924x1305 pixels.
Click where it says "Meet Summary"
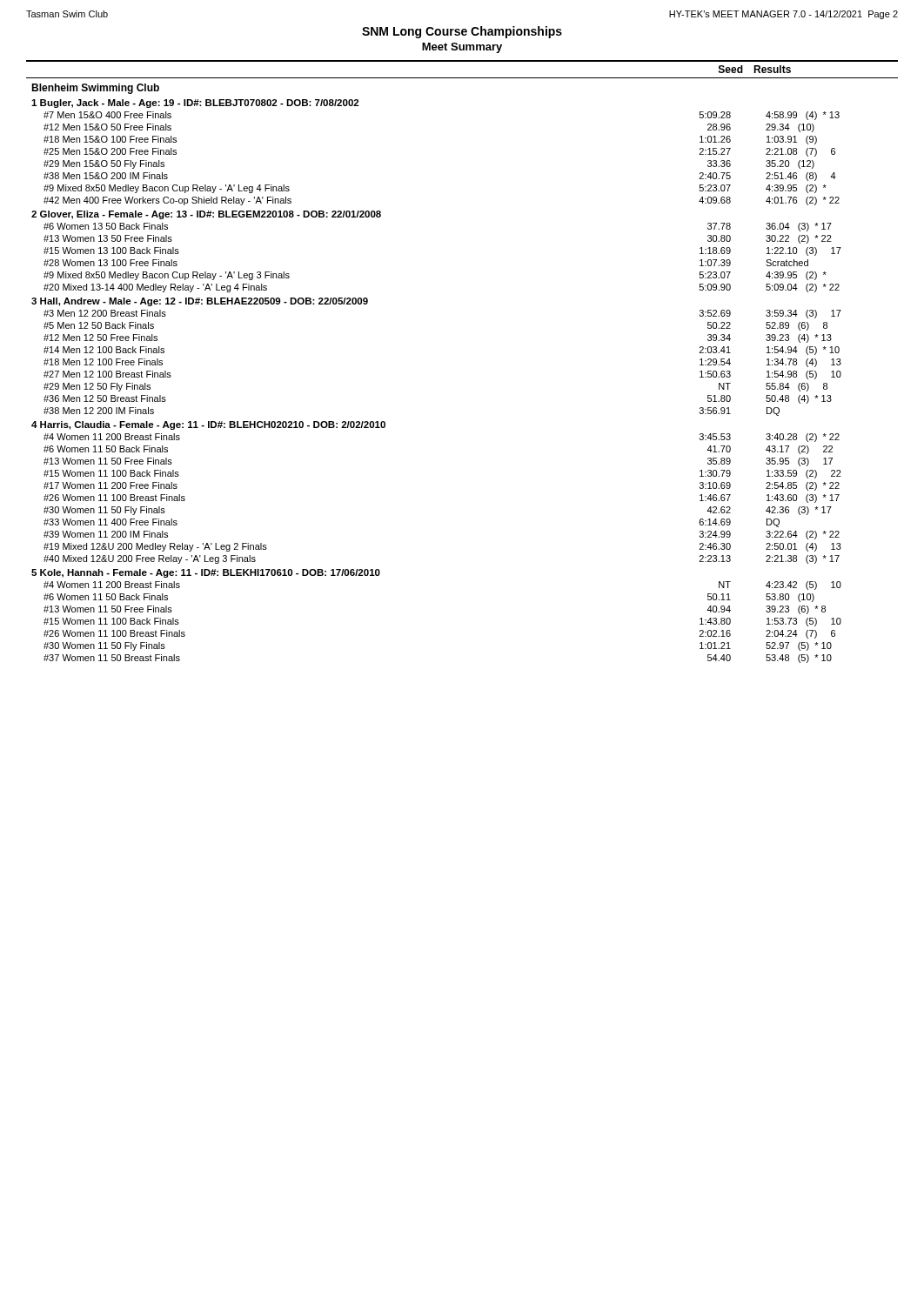tap(462, 47)
